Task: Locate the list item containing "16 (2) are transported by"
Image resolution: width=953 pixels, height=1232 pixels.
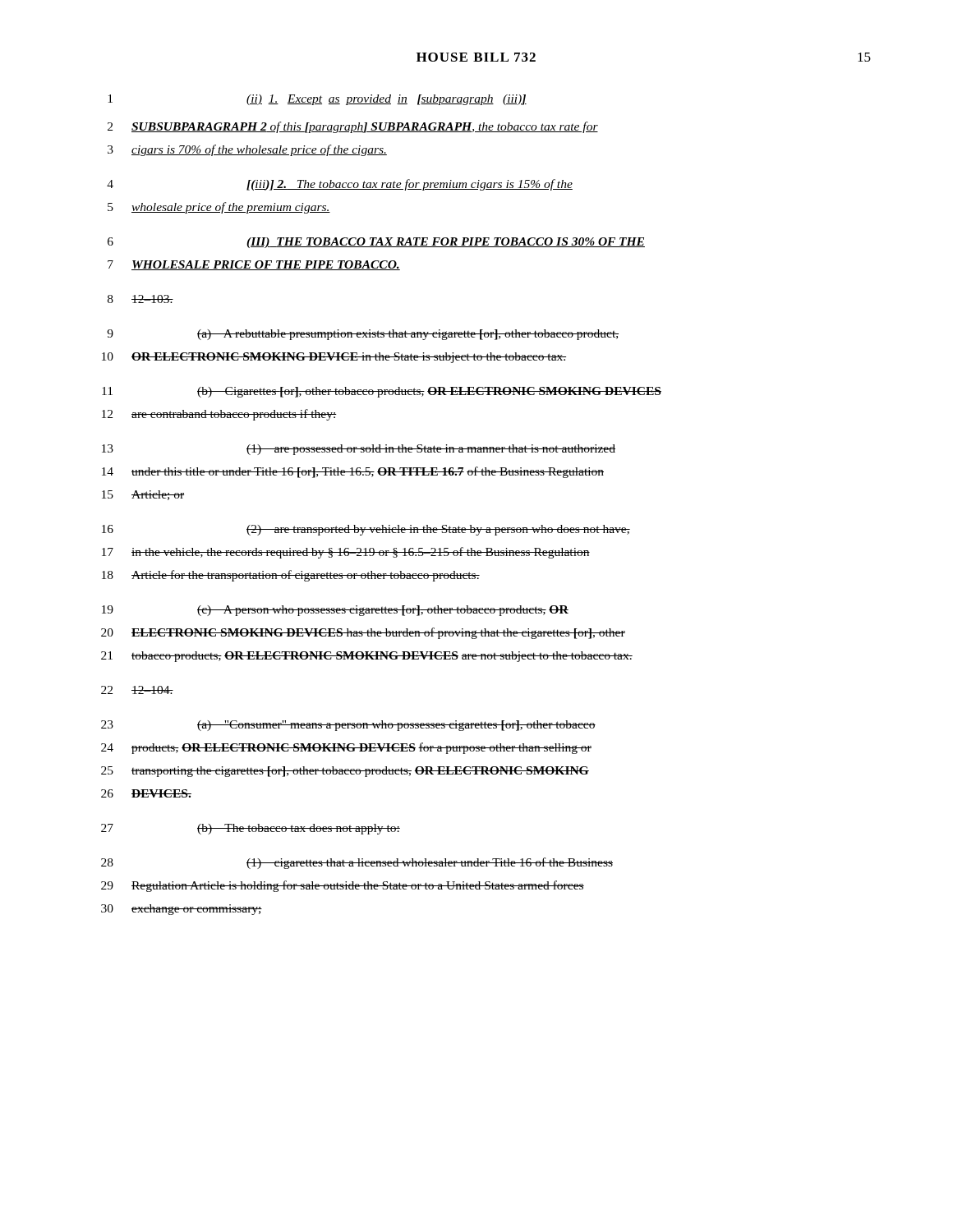Action: coord(476,529)
